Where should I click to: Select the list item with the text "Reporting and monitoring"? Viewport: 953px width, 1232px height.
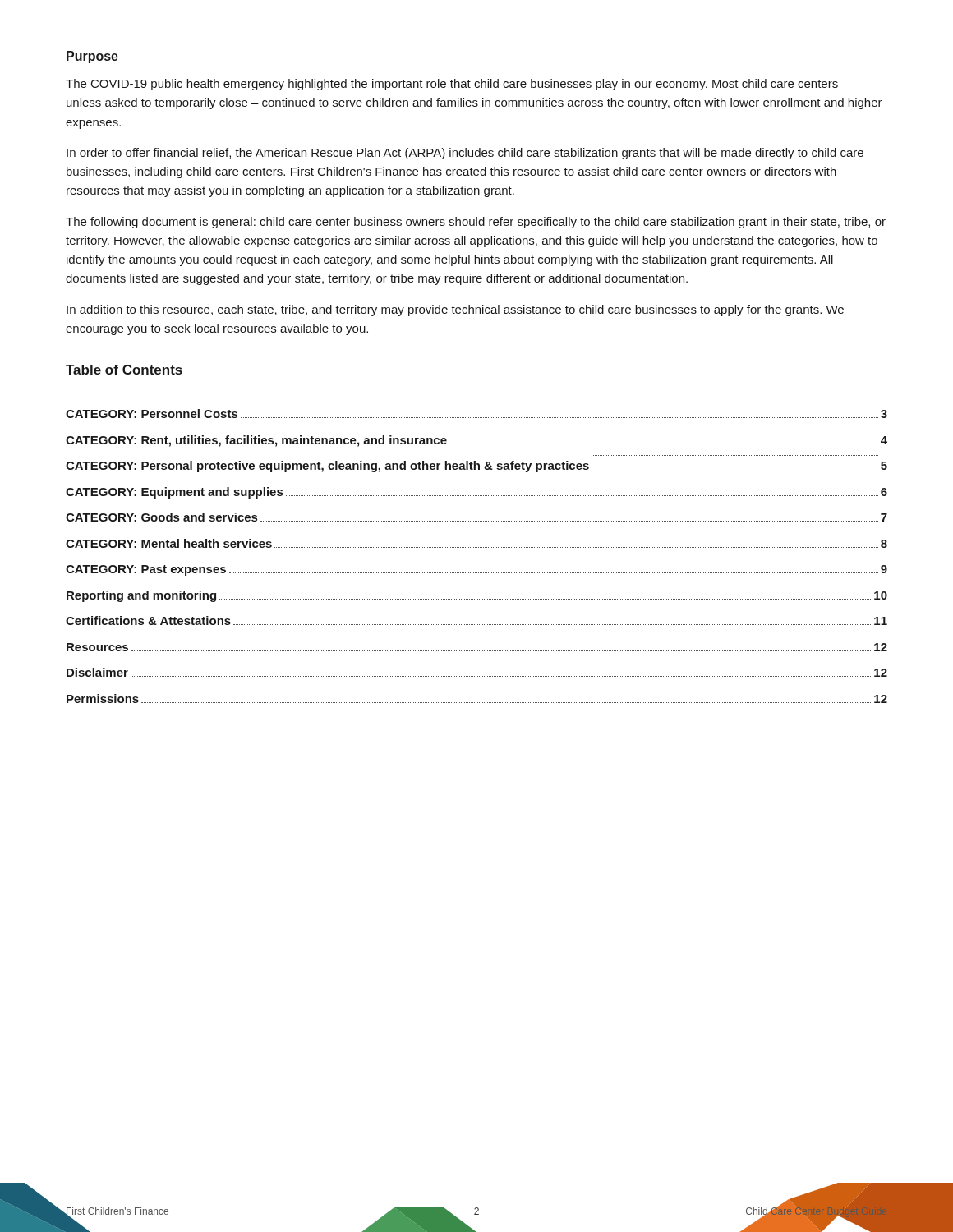[x=476, y=595]
